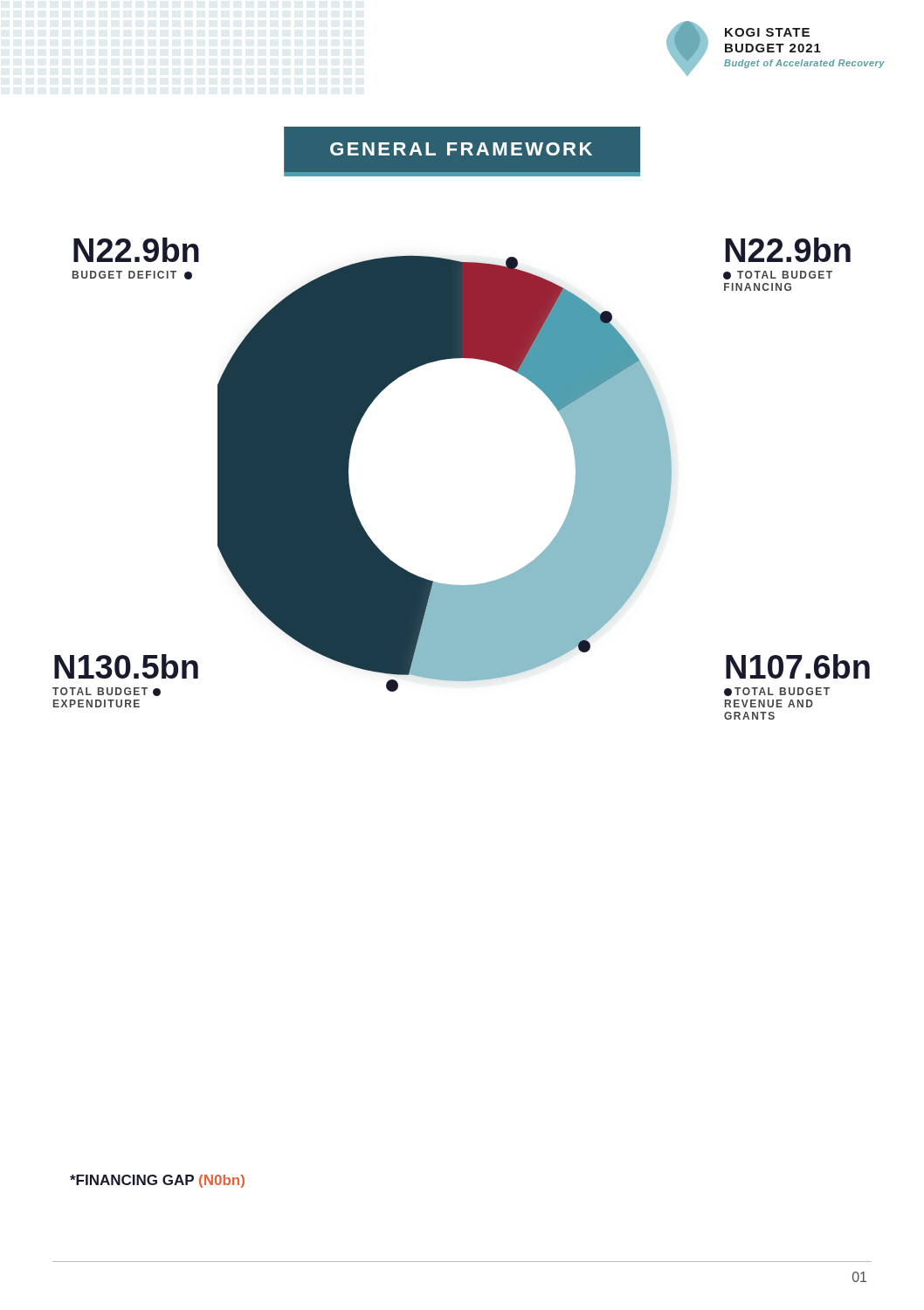Viewport: 924px width, 1310px height.
Task: Select the region starting "GENERAL FRAMEWORK"
Action: 462,152
